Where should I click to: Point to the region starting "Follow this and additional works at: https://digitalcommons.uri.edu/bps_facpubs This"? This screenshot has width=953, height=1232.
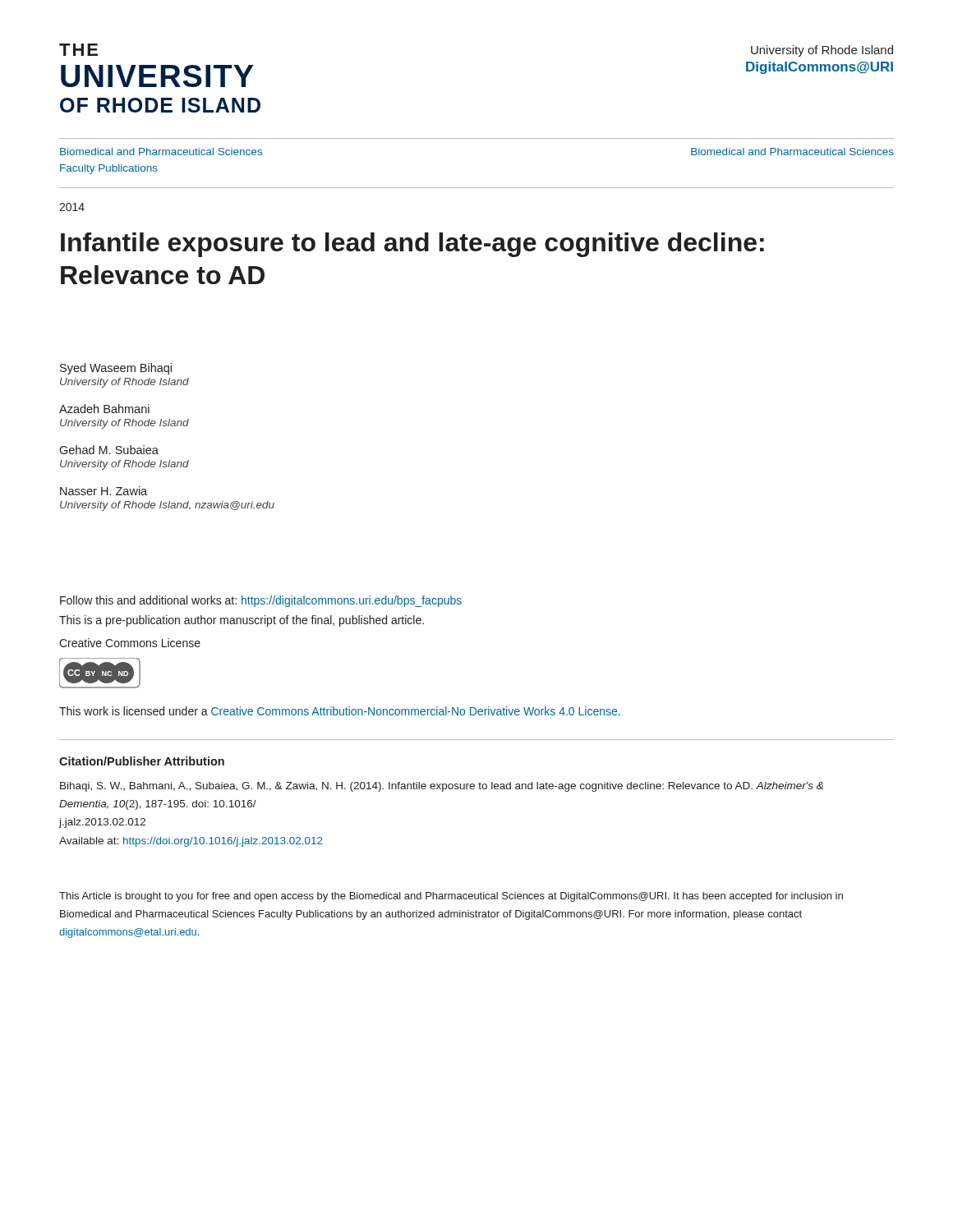(x=261, y=601)
